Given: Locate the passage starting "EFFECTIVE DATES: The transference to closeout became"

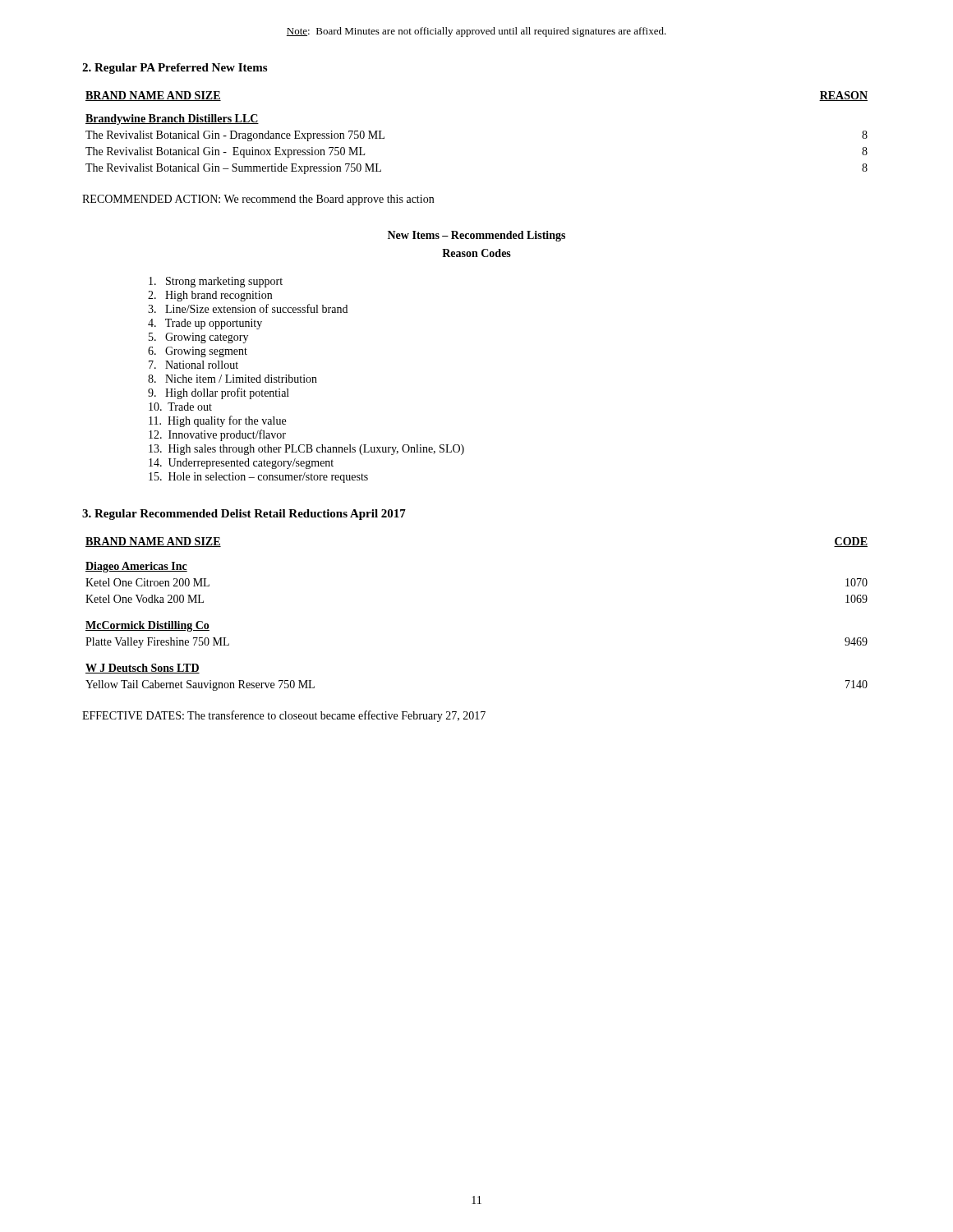Looking at the screenshot, I should [x=284, y=716].
